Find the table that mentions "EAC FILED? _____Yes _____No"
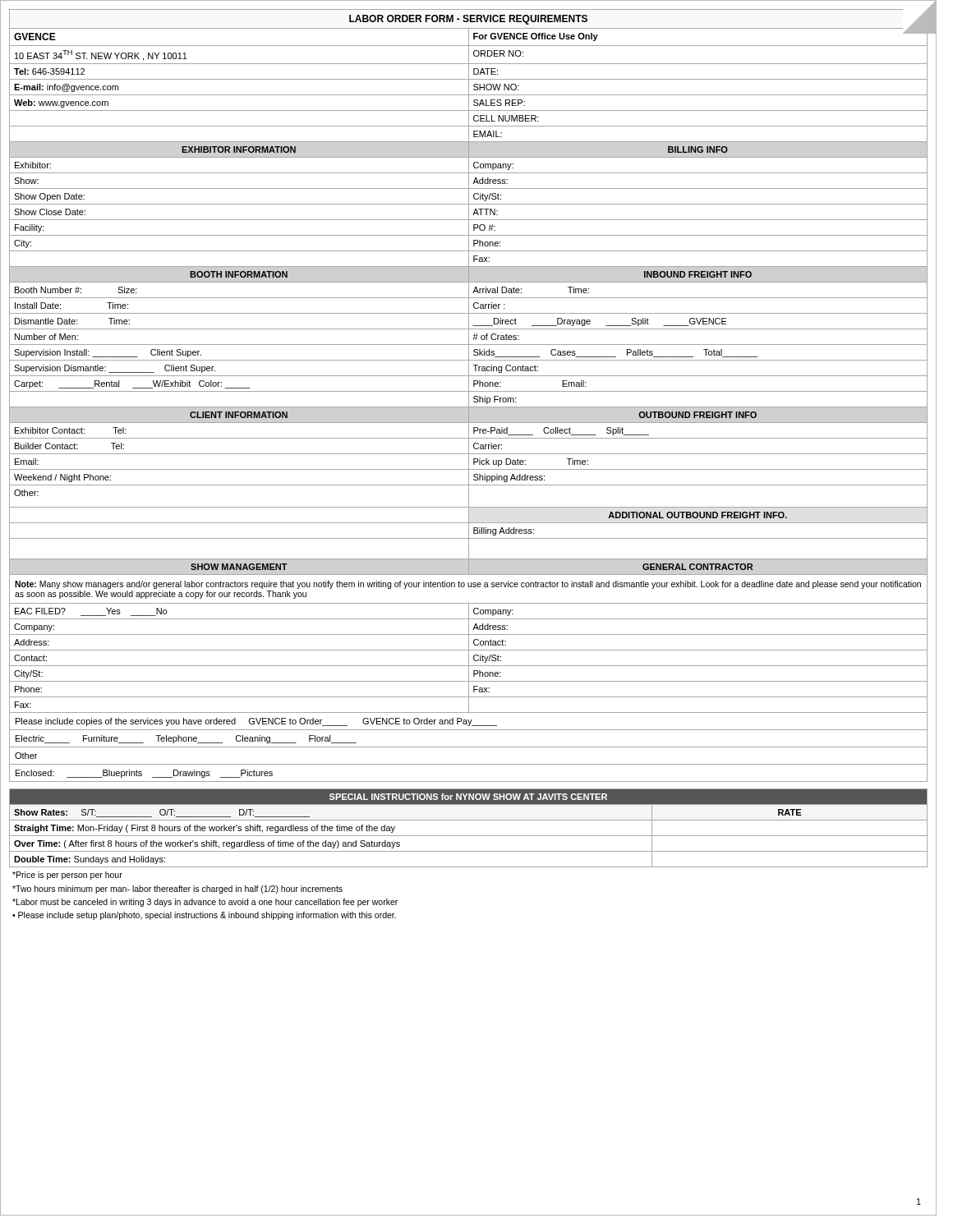This screenshot has height=1232, width=953. coord(468,658)
